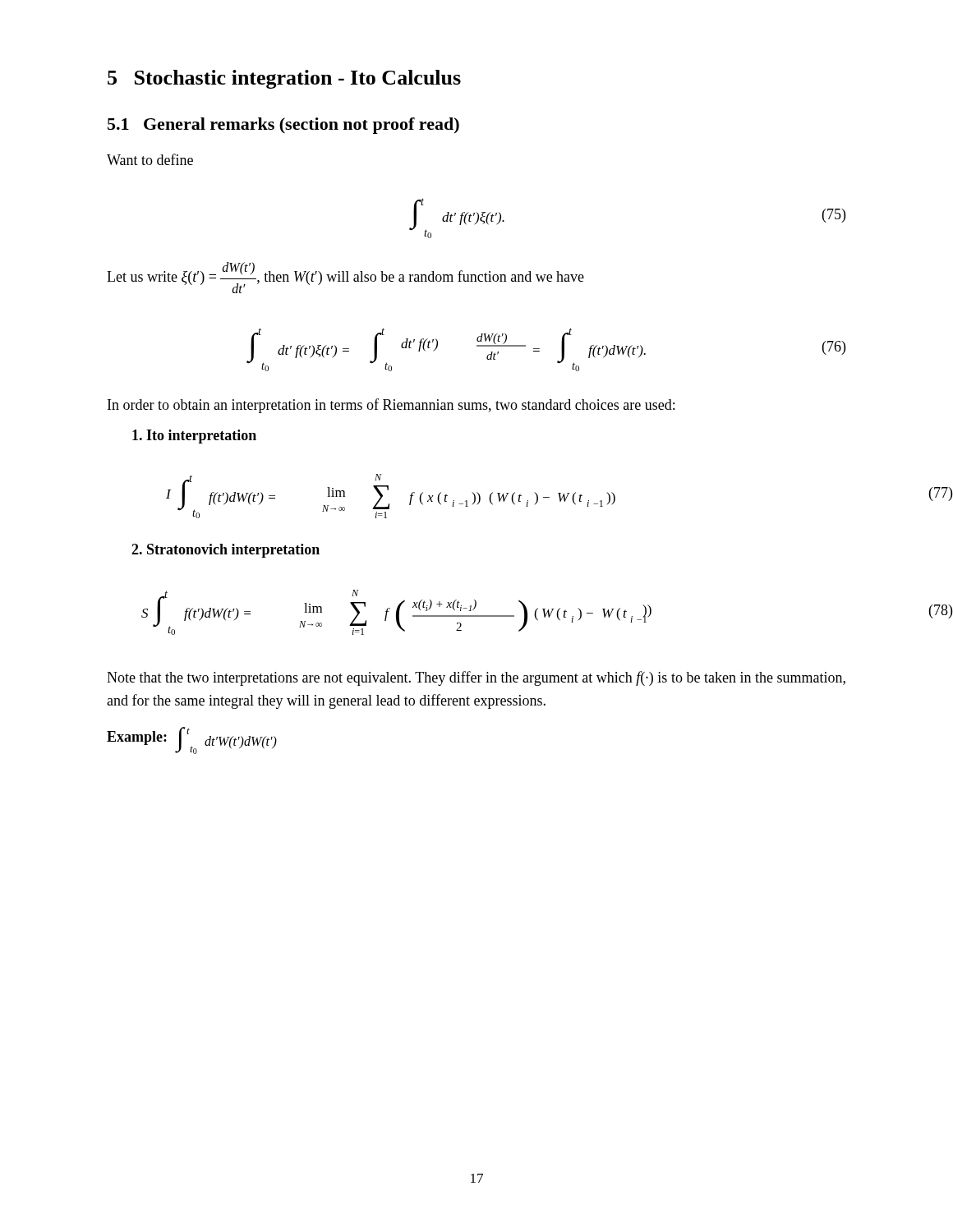Locate the block of text that opens with "Let us write ξ(t′) = dW(t′)dt′, then"
Image resolution: width=953 pixels, height=1232 pixels.
tap(346, 279)
